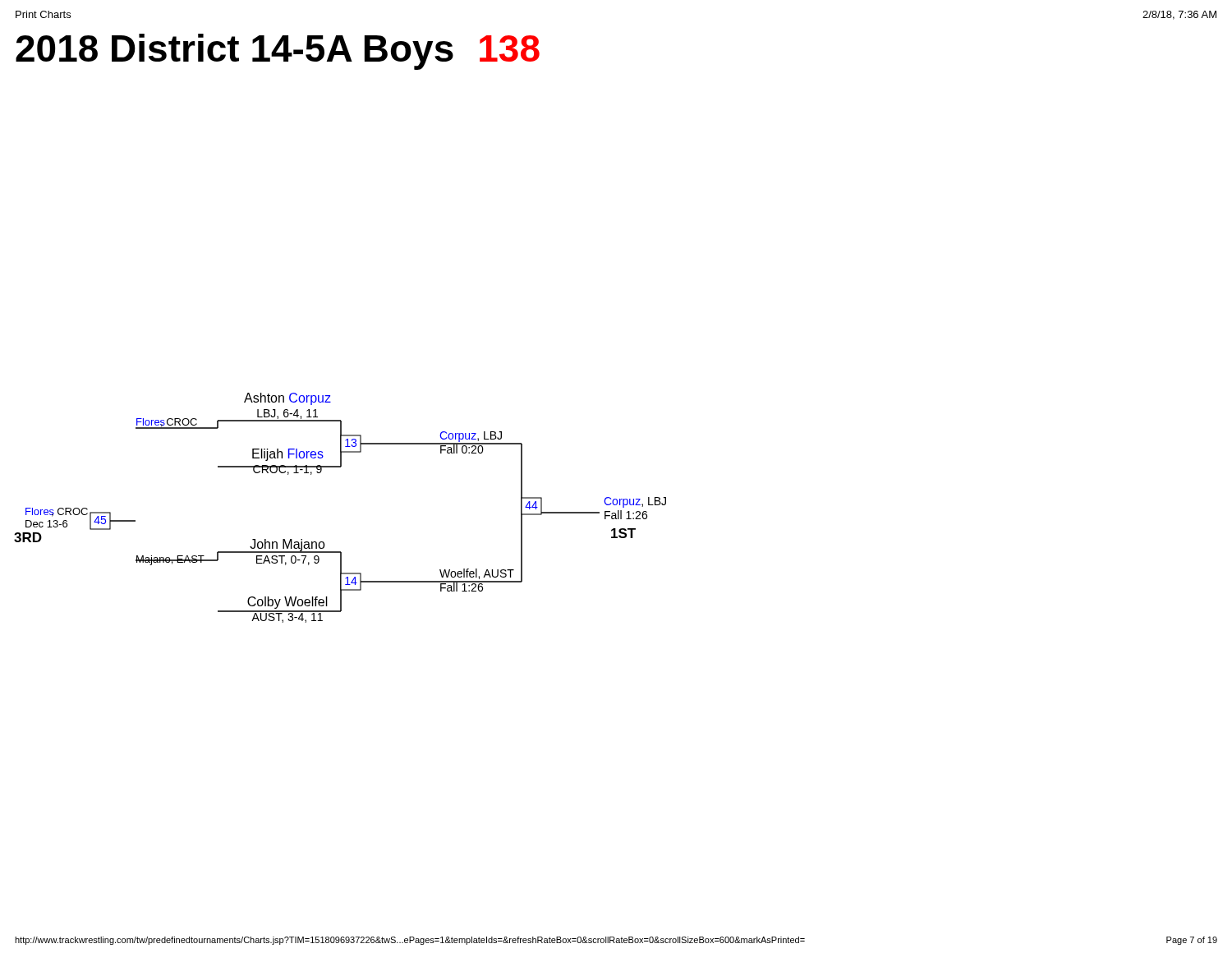Select a flowchart
The height and width of the screenshot is (953, 1232).
[616, 485]
